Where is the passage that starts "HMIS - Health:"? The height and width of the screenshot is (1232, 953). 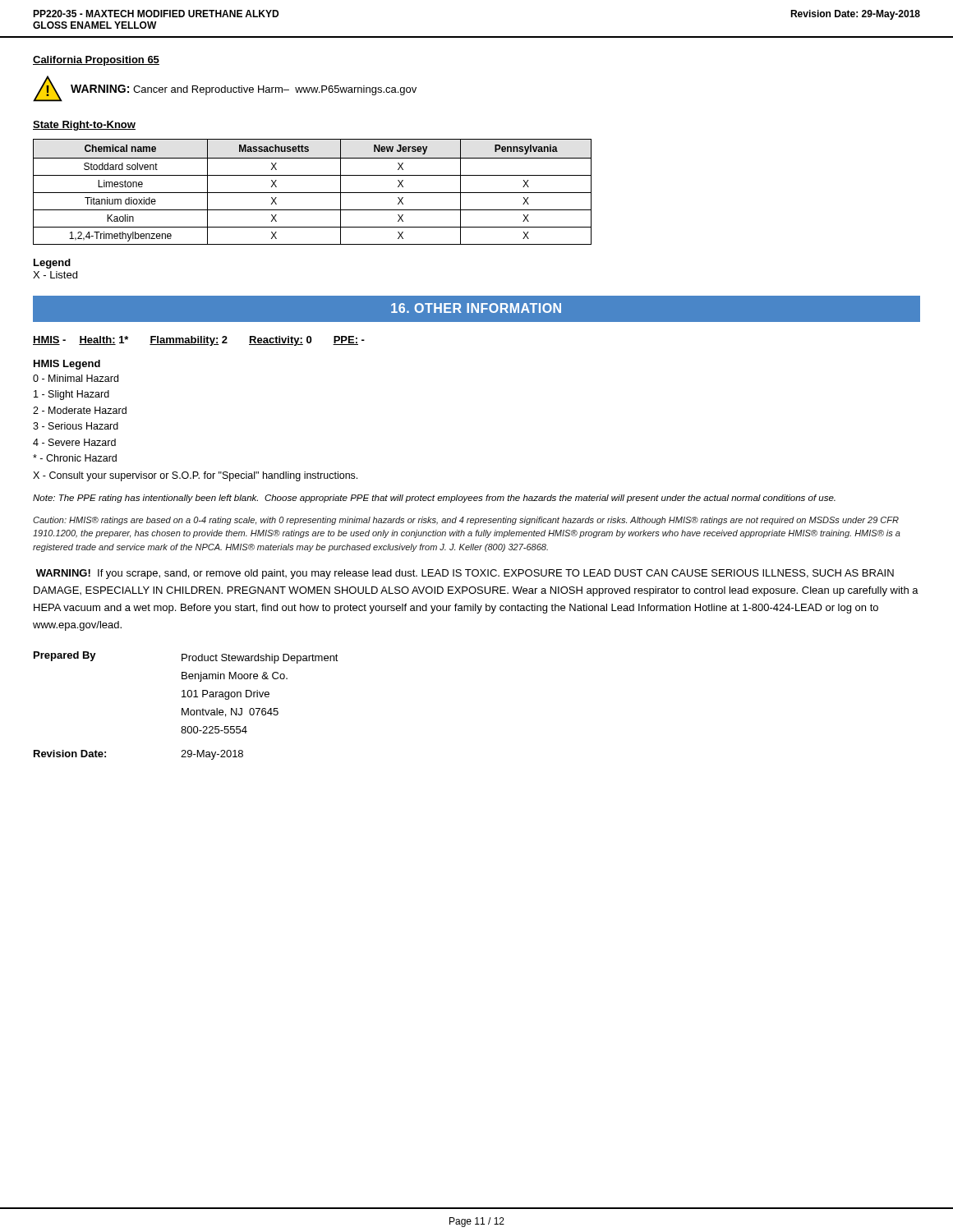[199, 340]
